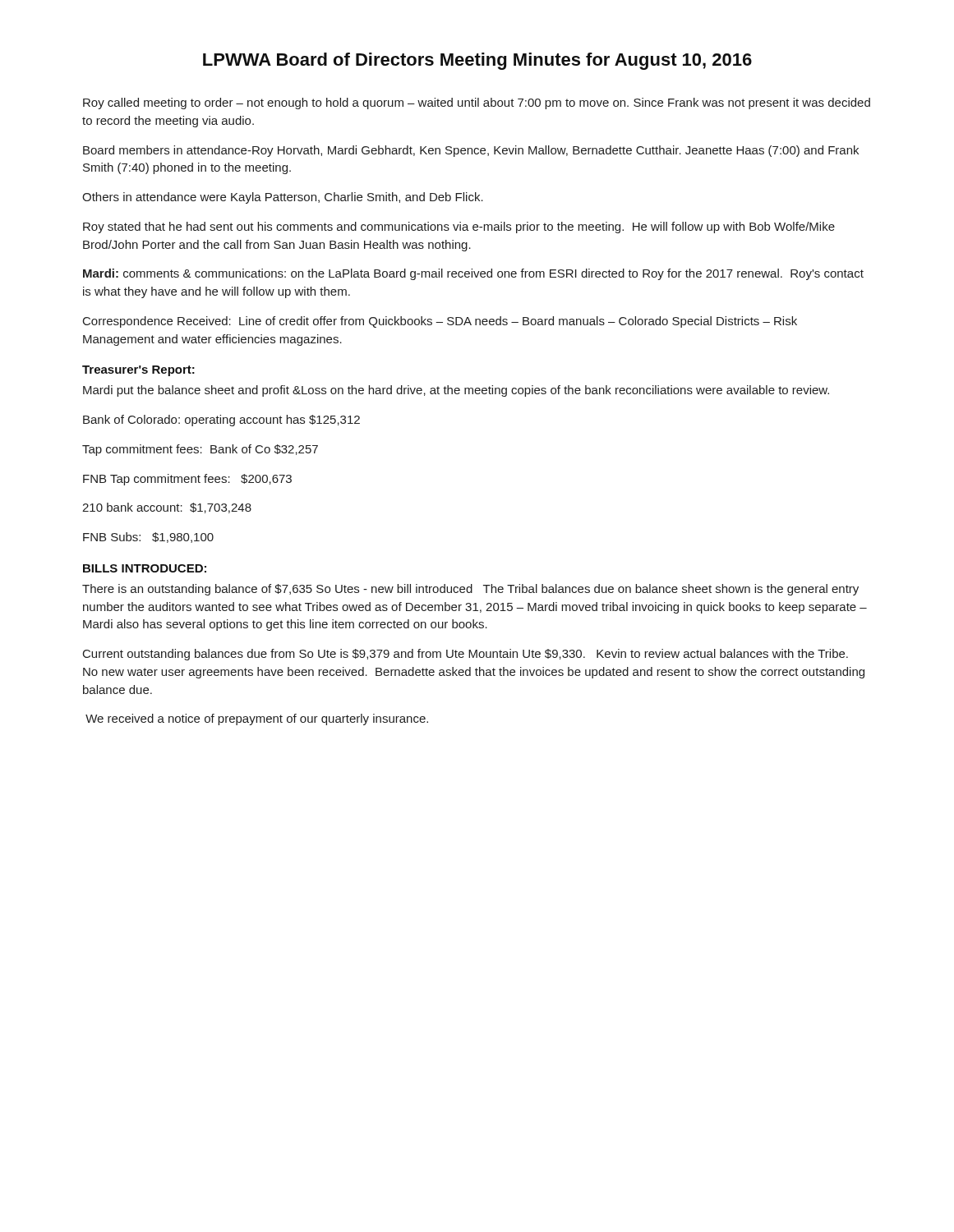Click on the text block that says "We received a notice"
Screen dimensions: 1232x954
click(x=256, y=718)
